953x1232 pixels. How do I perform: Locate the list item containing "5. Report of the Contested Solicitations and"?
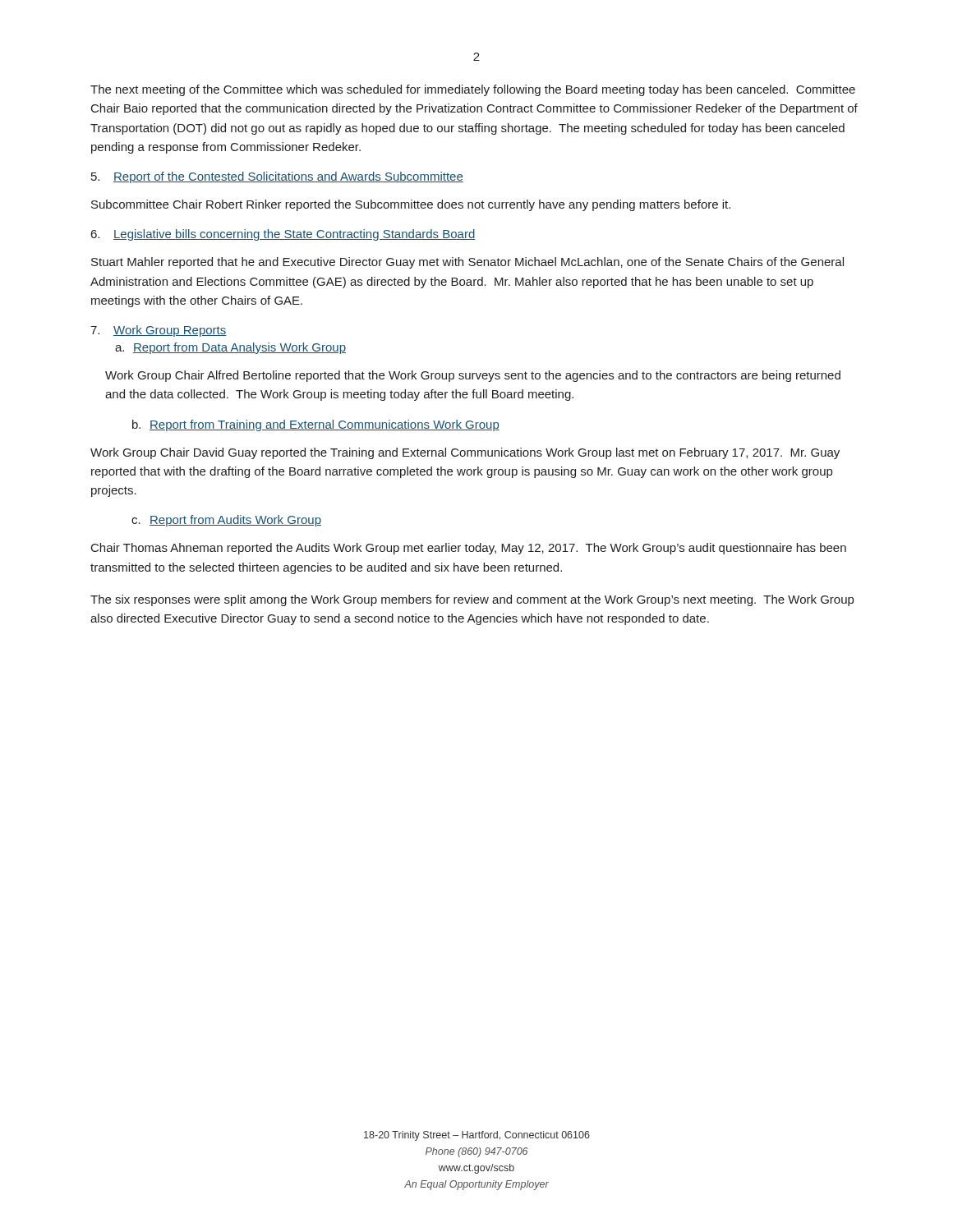point(277,176)
